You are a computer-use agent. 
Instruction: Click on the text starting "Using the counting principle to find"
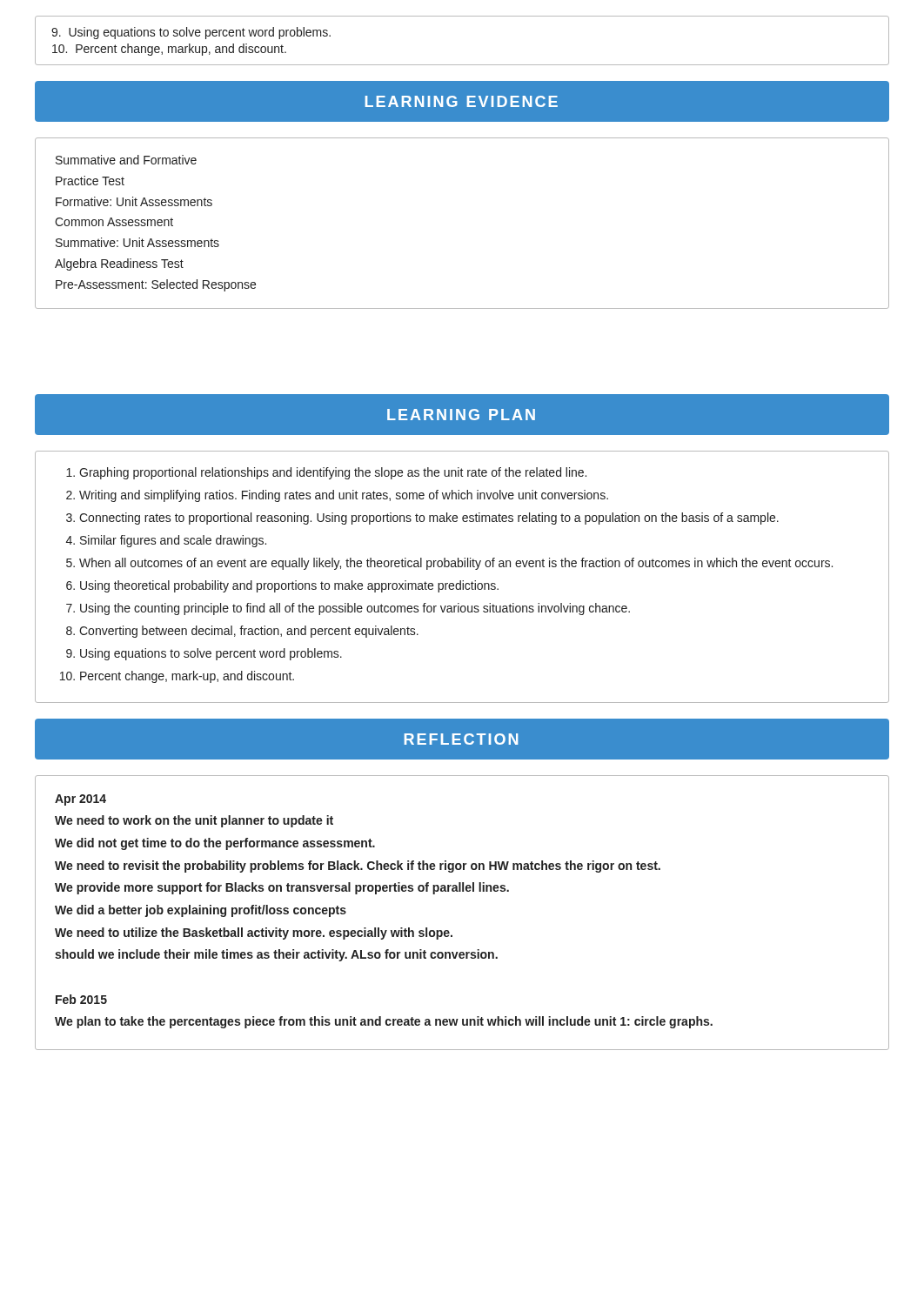(x=355, y=608)
